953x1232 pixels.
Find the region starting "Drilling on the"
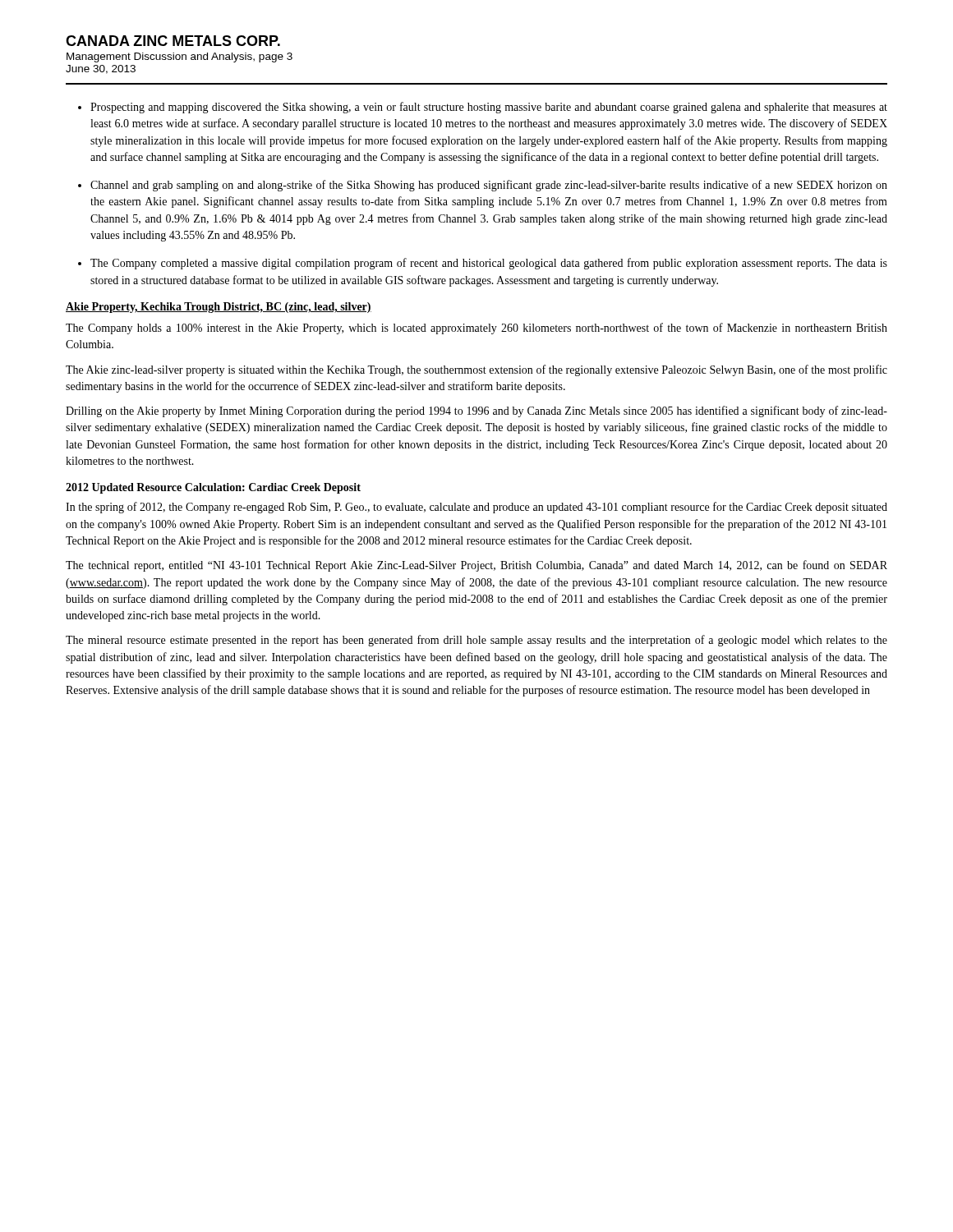point(476,436)
